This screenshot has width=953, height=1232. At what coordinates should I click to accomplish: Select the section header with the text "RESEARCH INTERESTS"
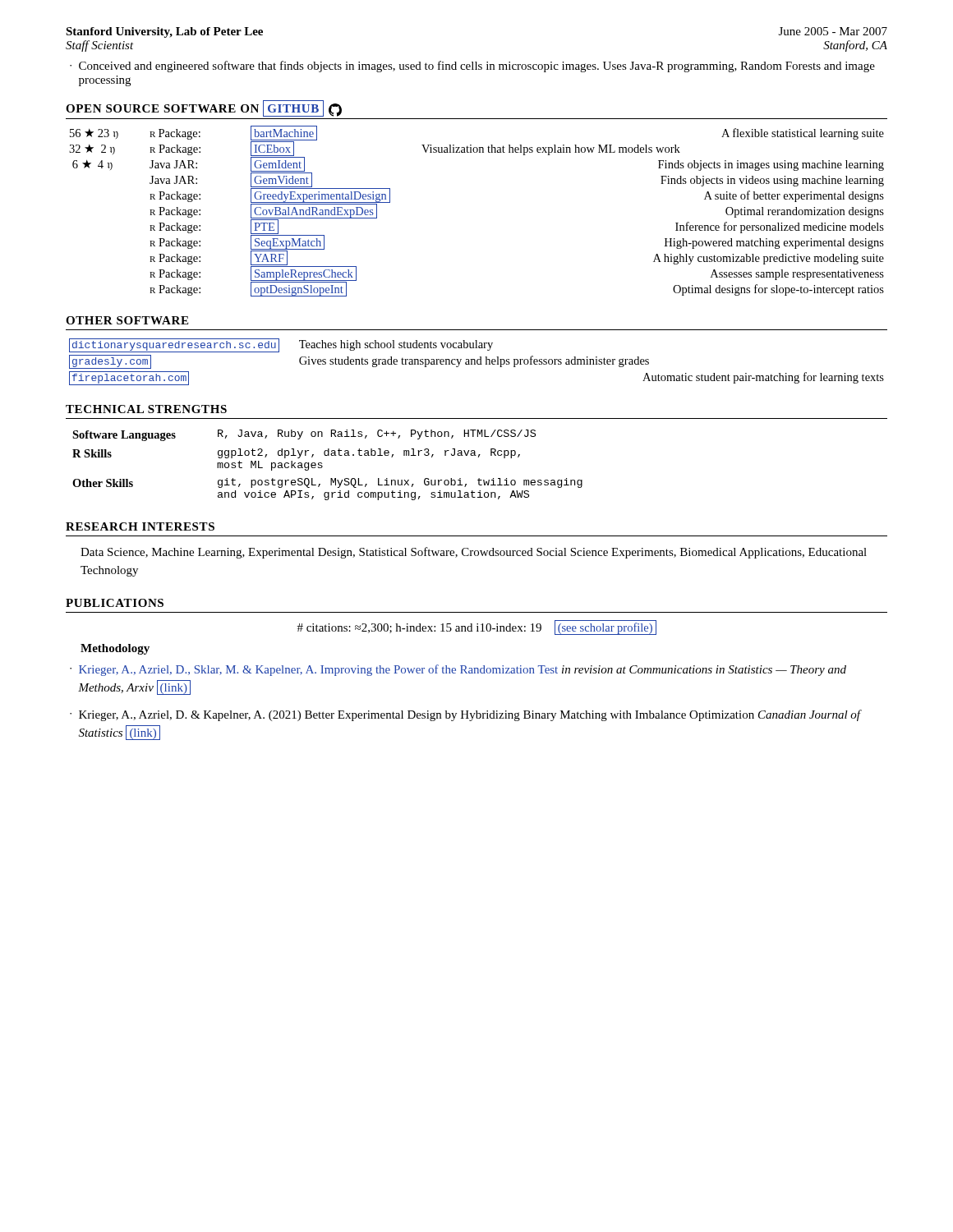point(141,526)
